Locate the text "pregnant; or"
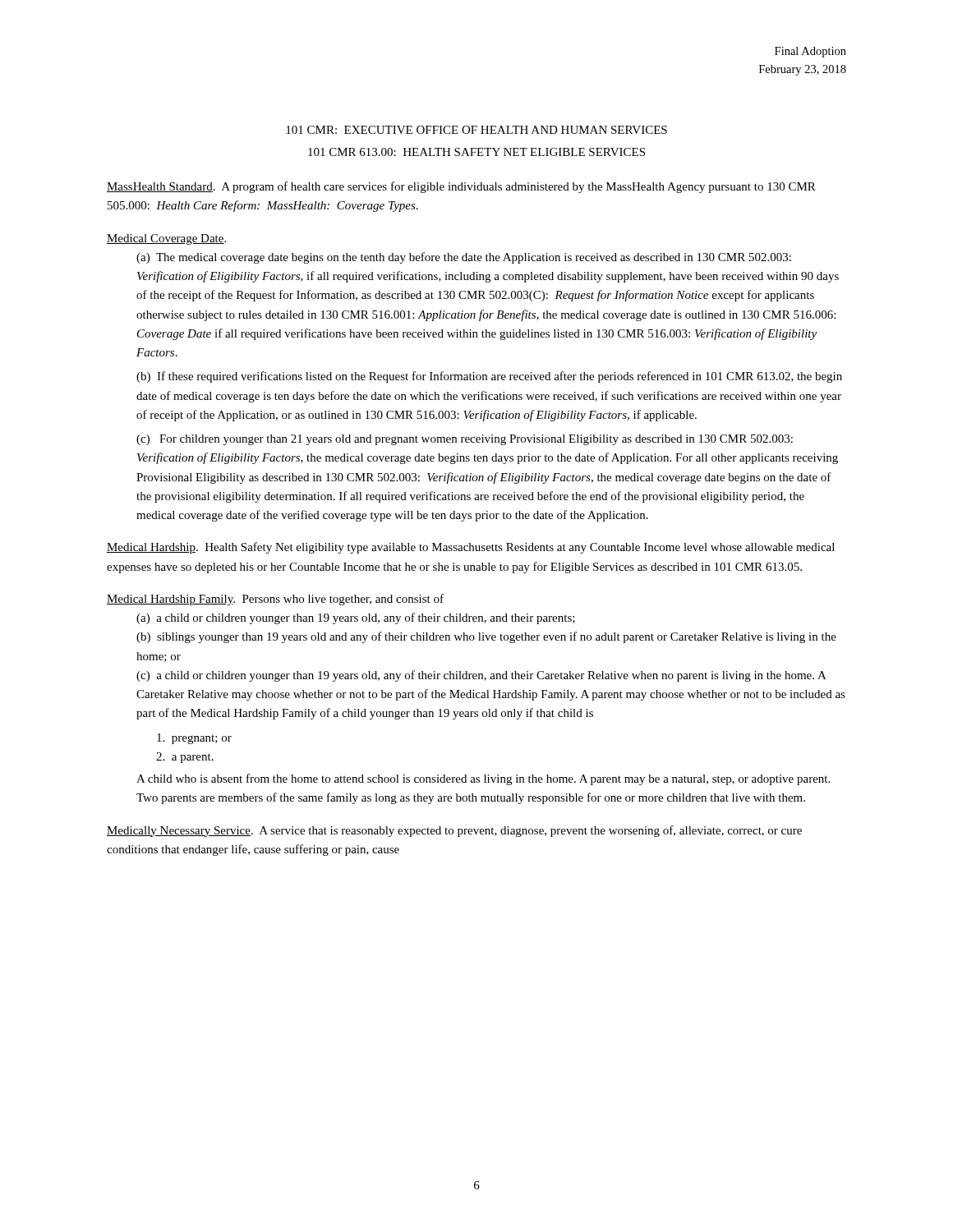953x1232 pixels. point(194,737)
